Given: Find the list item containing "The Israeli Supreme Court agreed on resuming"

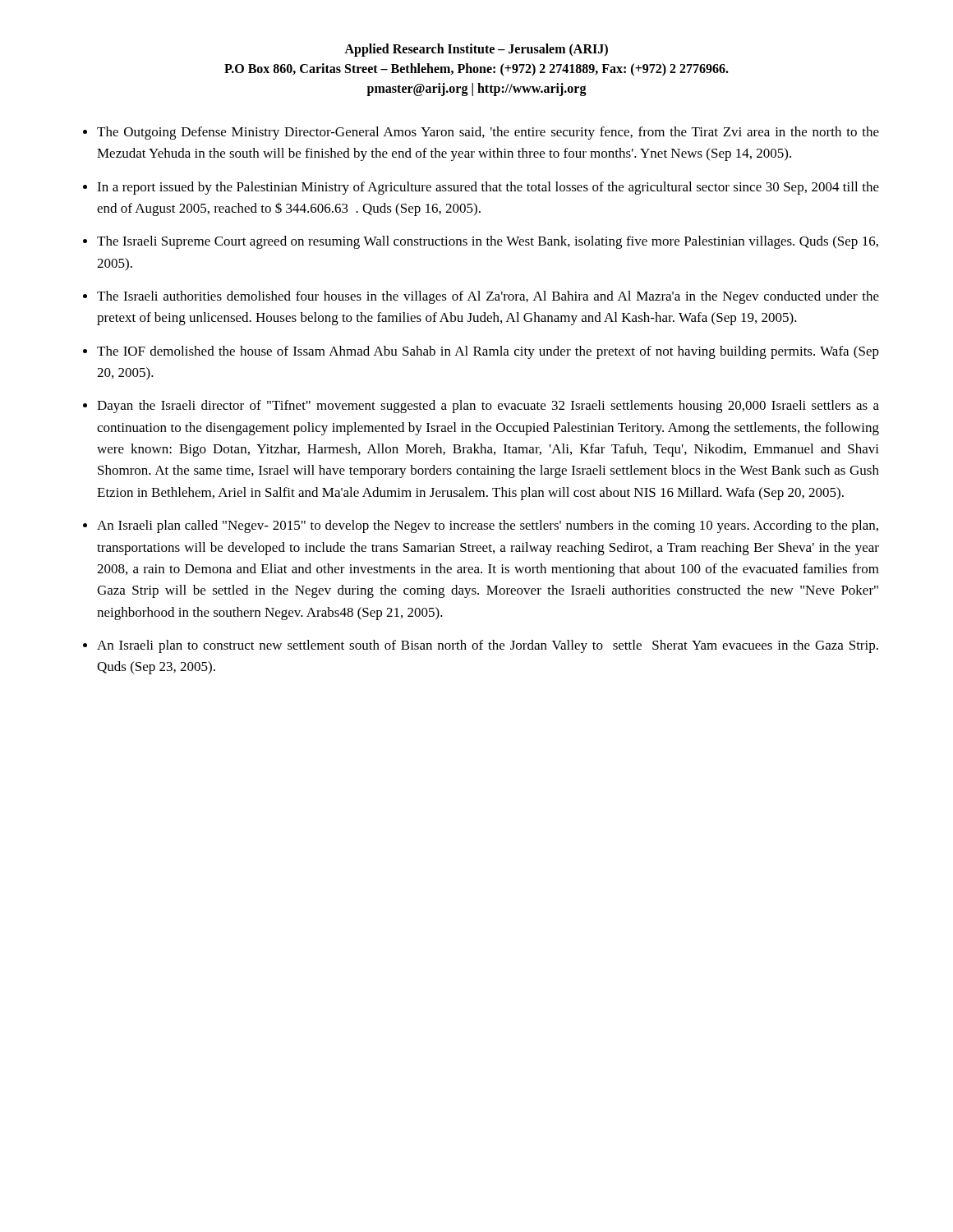Looking at the screenshot, I should point(488,252).
